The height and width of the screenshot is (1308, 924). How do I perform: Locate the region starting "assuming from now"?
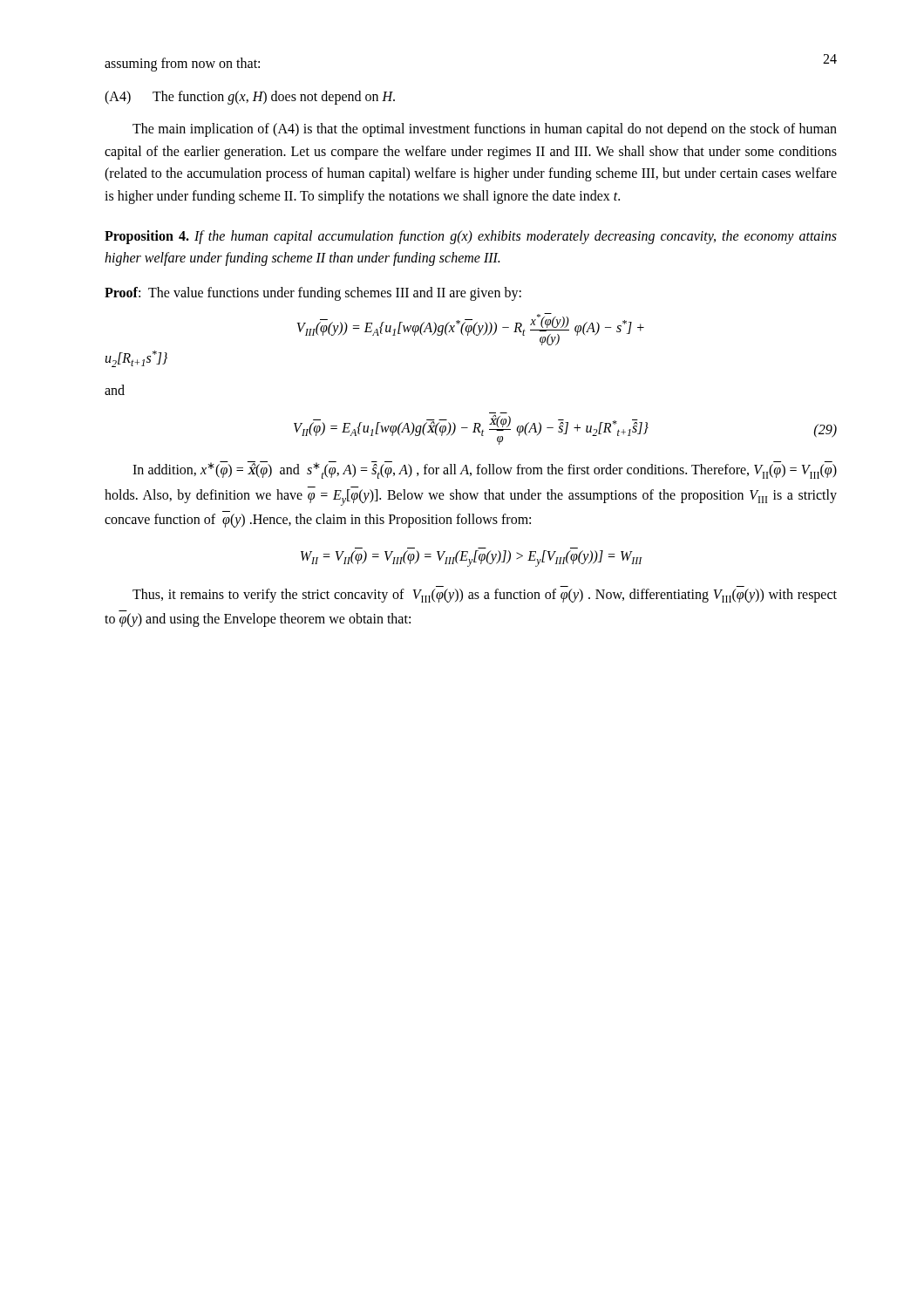pos(183,63)
